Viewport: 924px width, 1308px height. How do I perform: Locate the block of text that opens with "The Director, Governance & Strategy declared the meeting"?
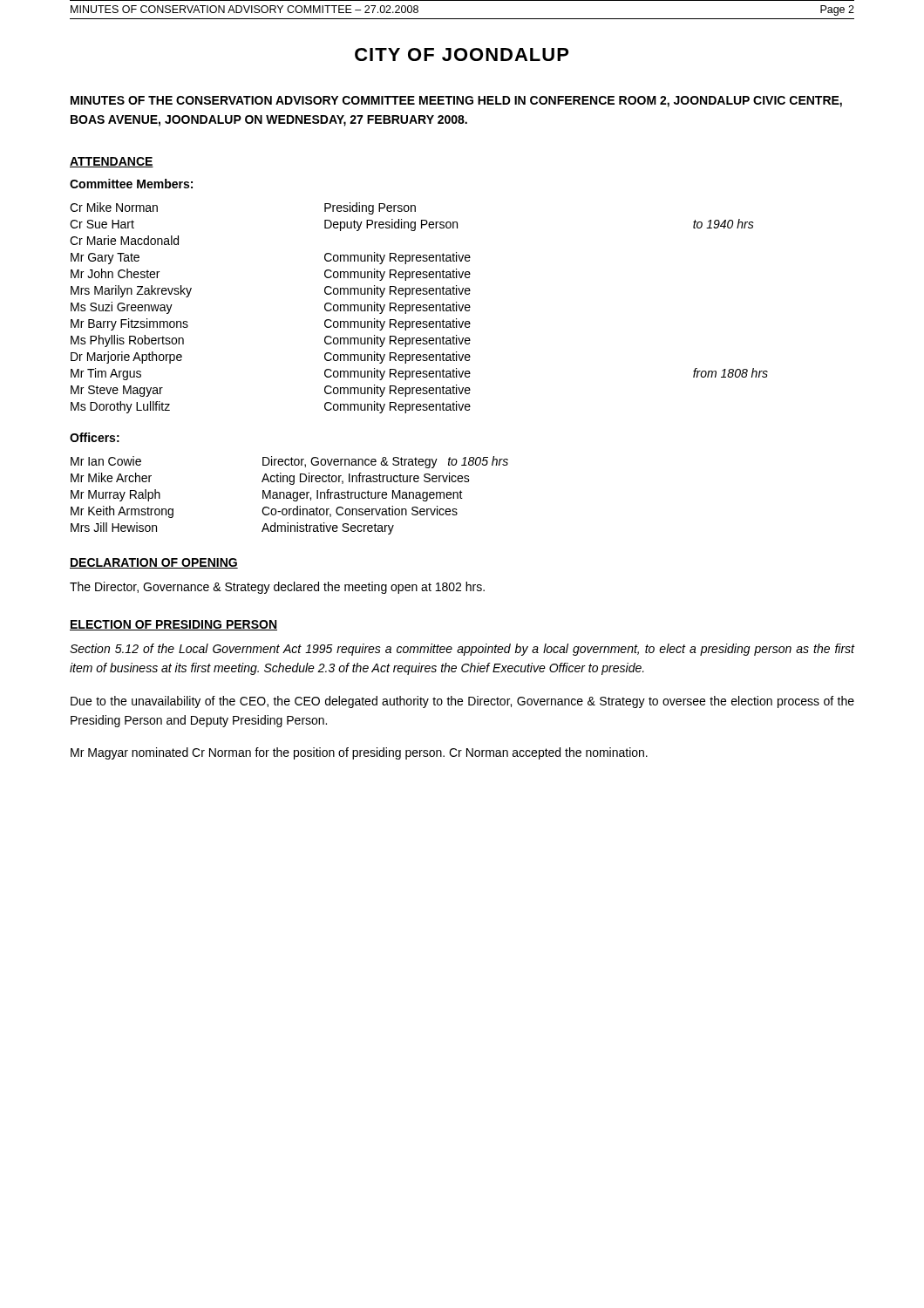click(278, 587)
